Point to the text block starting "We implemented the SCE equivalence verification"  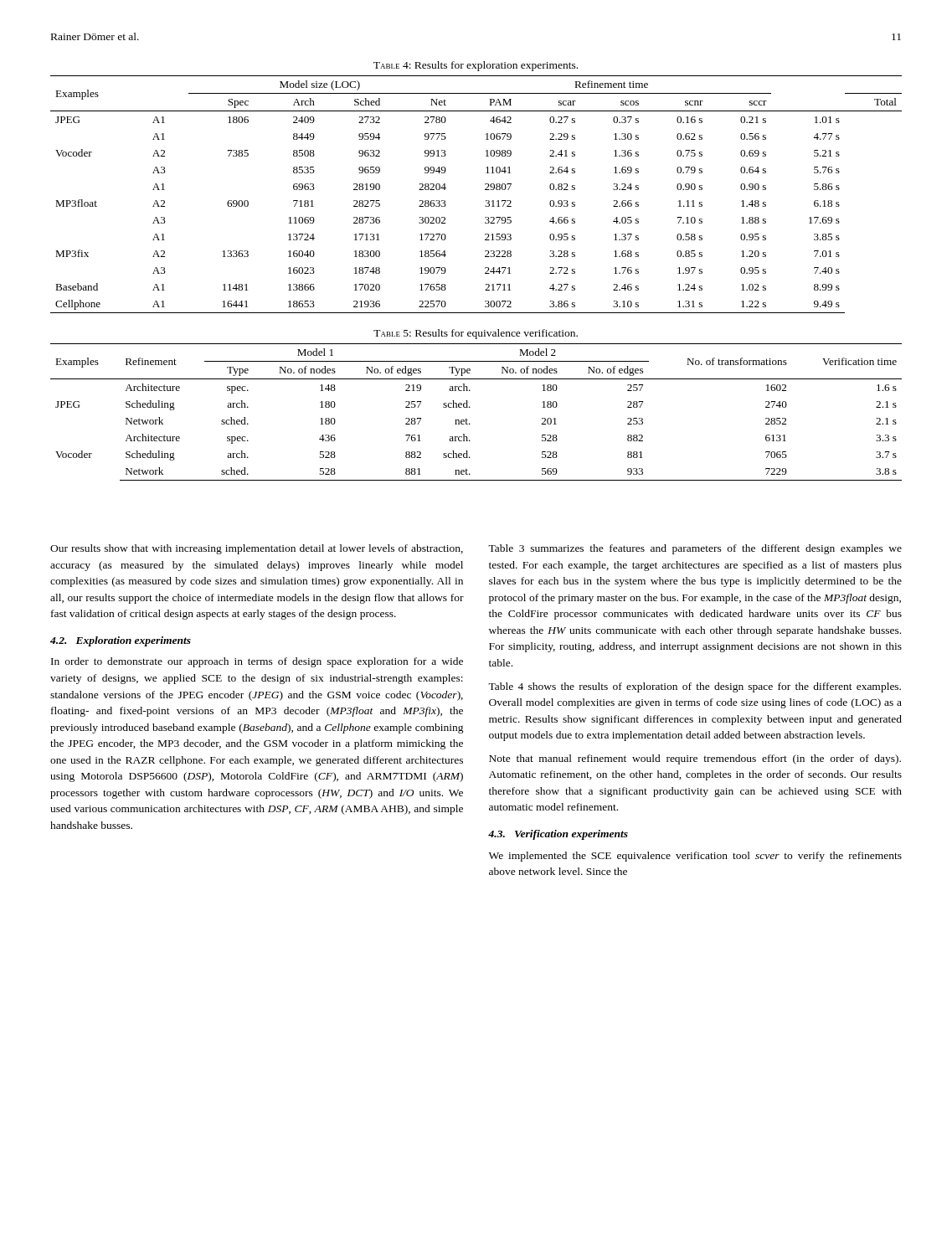695,863
